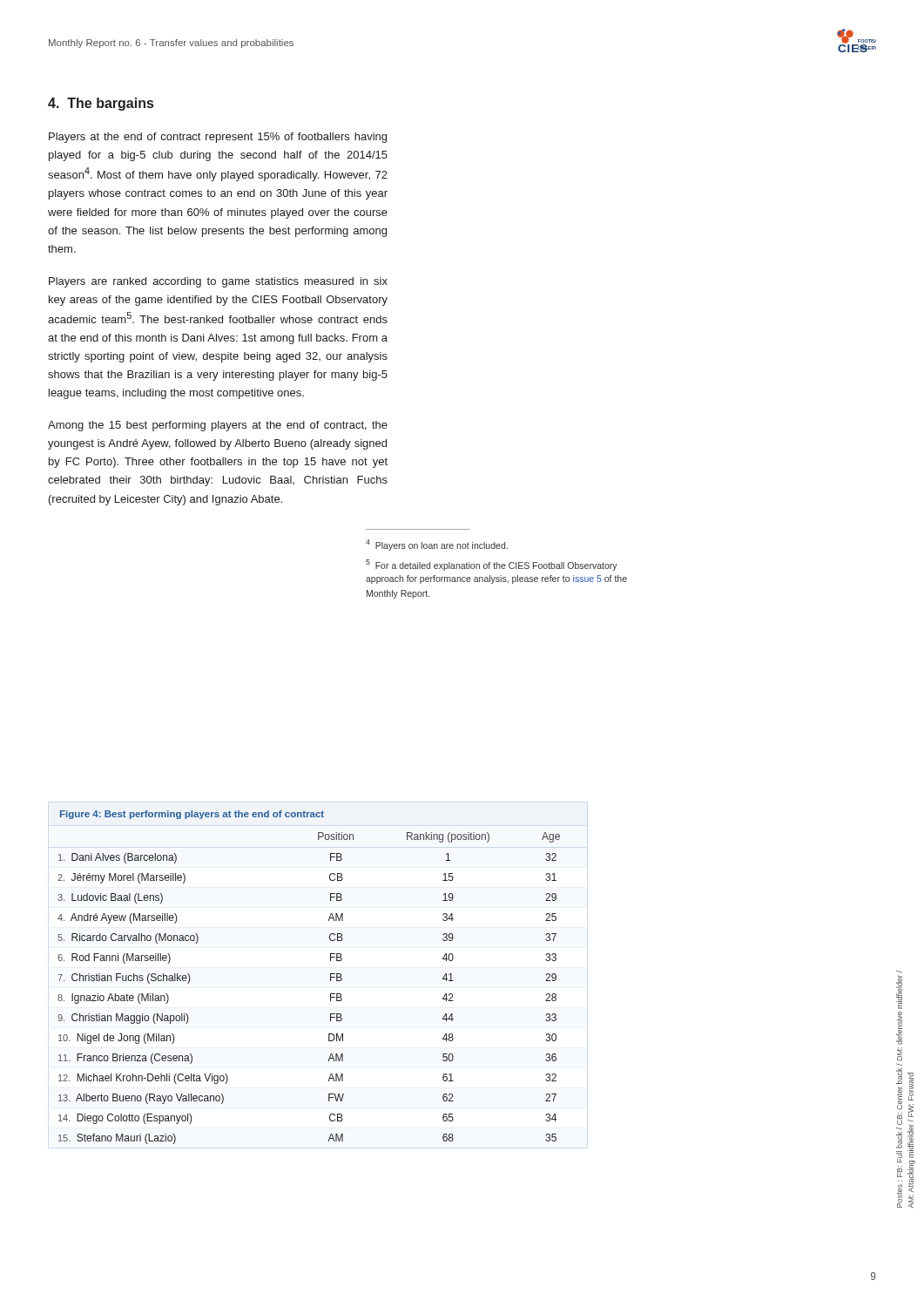
Task: Click the passage that begins "4 Players on"
Action: tap(437, 544)
